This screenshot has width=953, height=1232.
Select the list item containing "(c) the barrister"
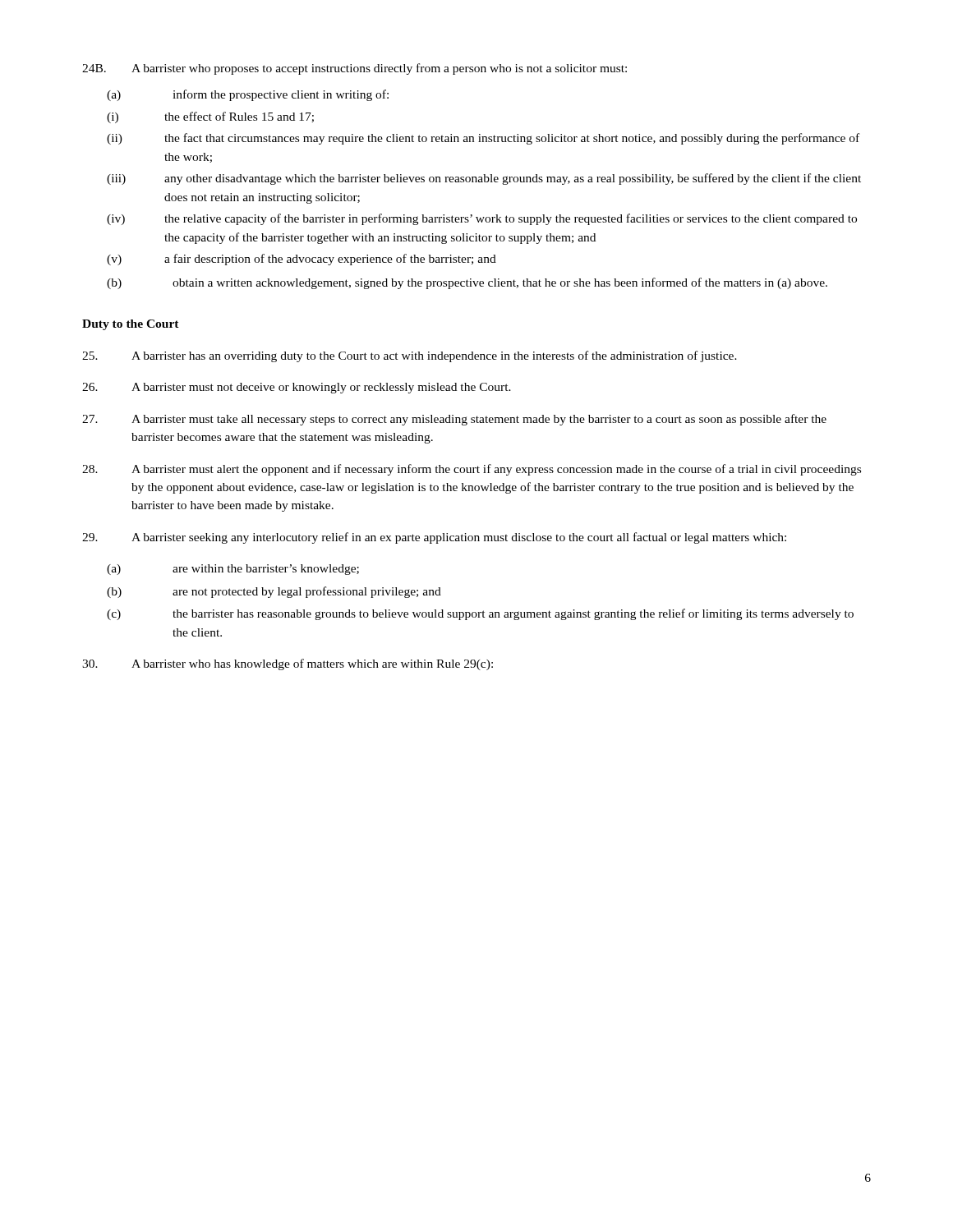coord(476,623)
